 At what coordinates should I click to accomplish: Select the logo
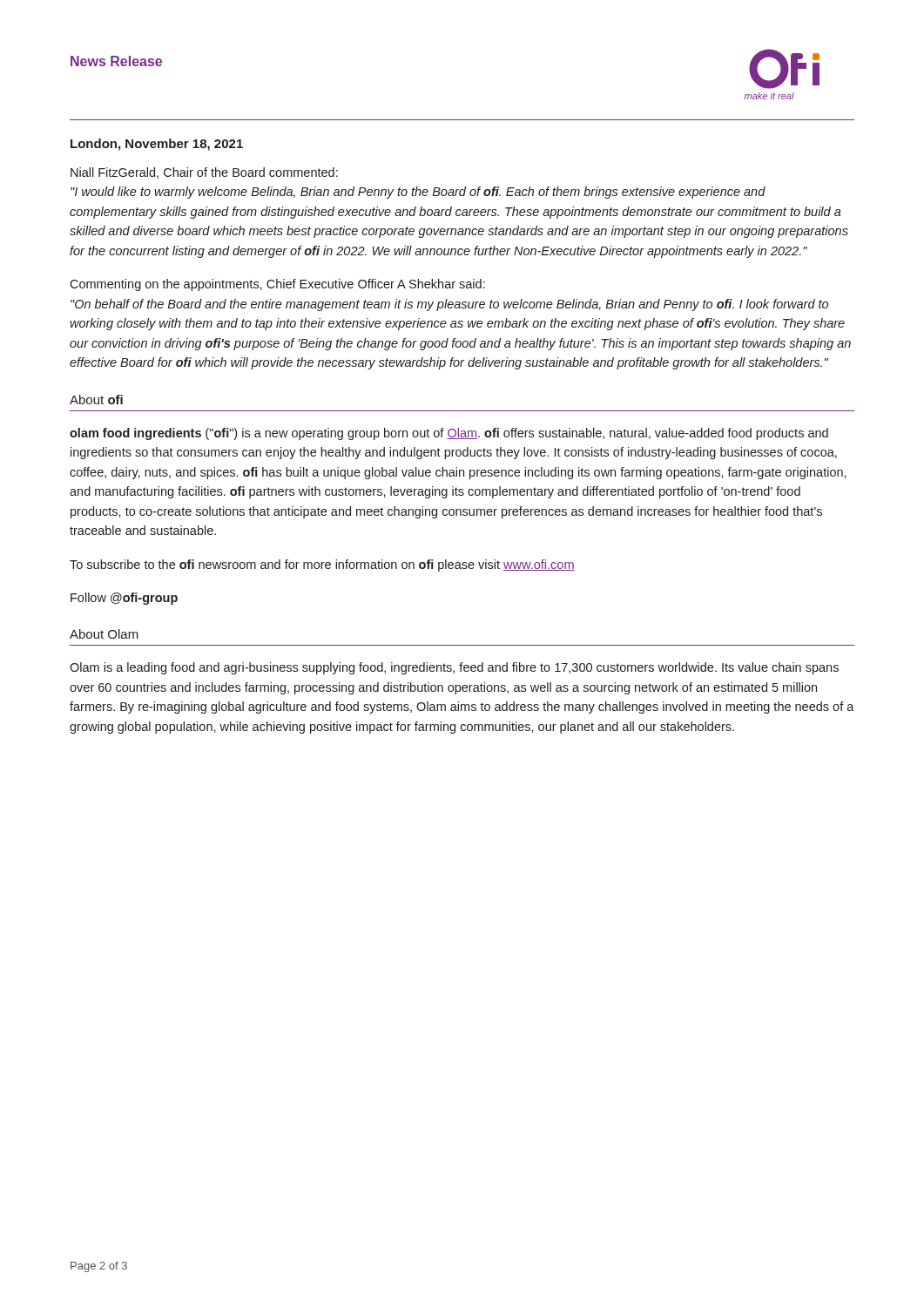(x=798, y=80)
